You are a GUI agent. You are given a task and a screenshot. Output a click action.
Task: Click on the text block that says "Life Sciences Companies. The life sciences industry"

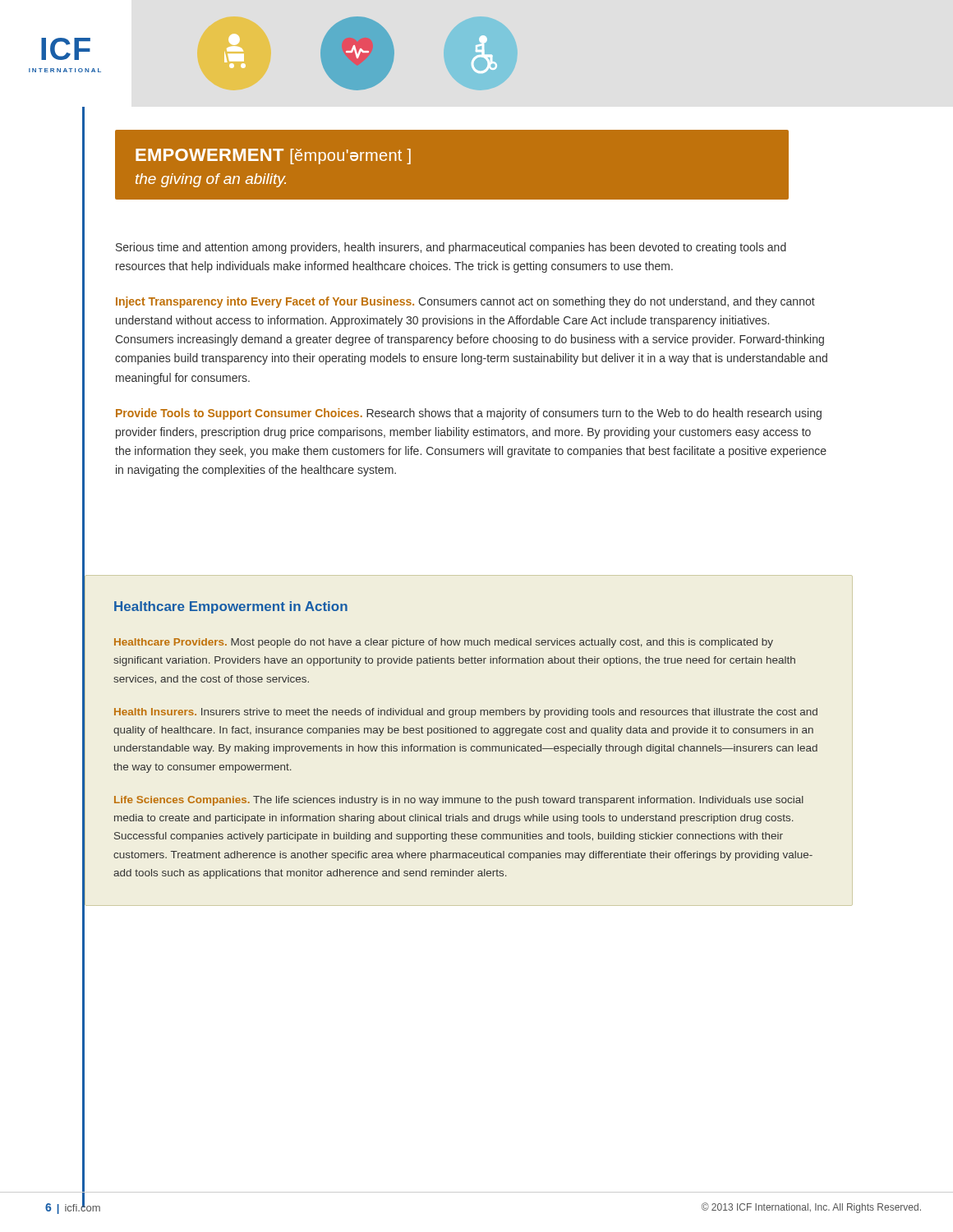(463, 836)
